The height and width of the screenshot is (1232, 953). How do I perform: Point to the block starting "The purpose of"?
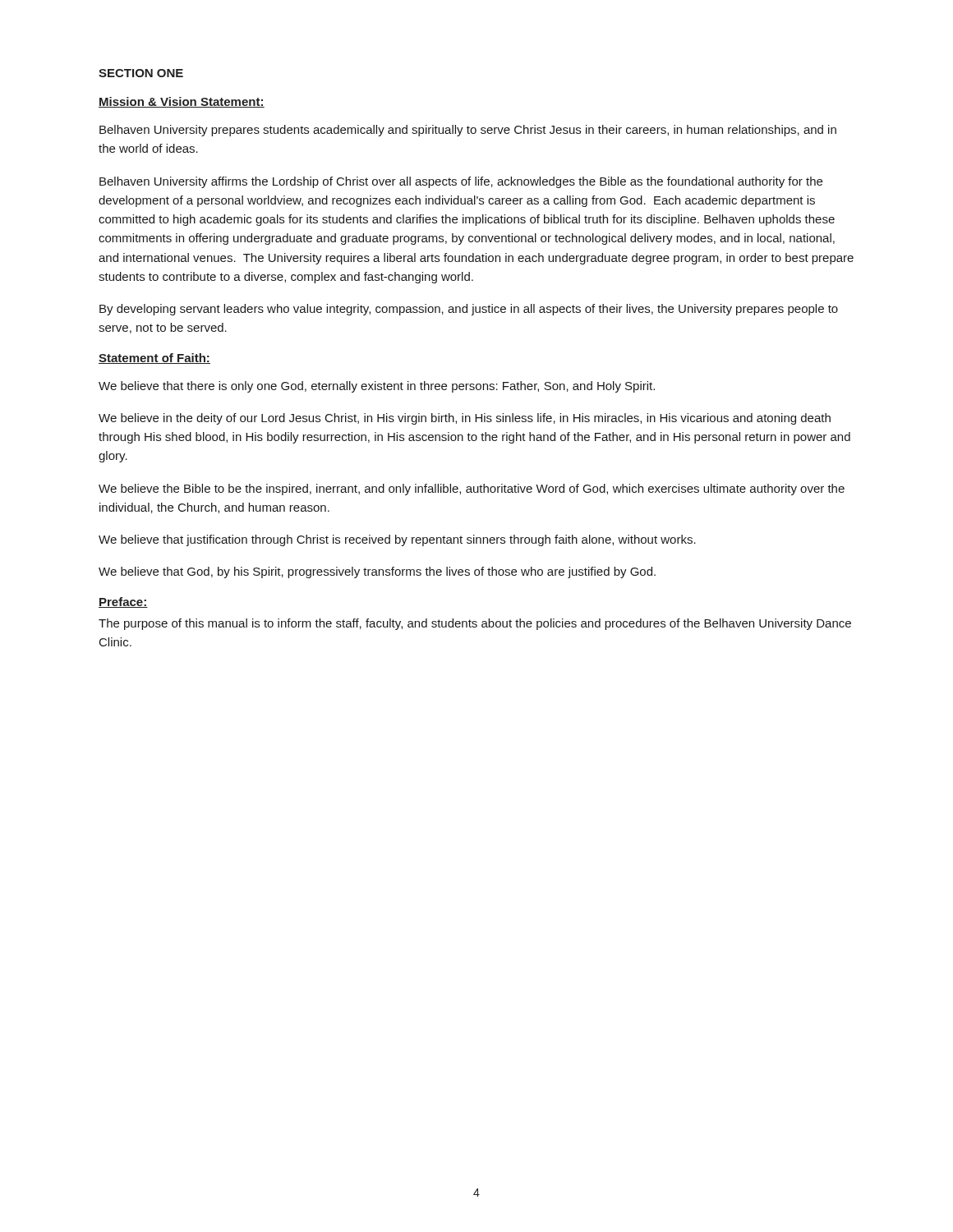[475, 632]
